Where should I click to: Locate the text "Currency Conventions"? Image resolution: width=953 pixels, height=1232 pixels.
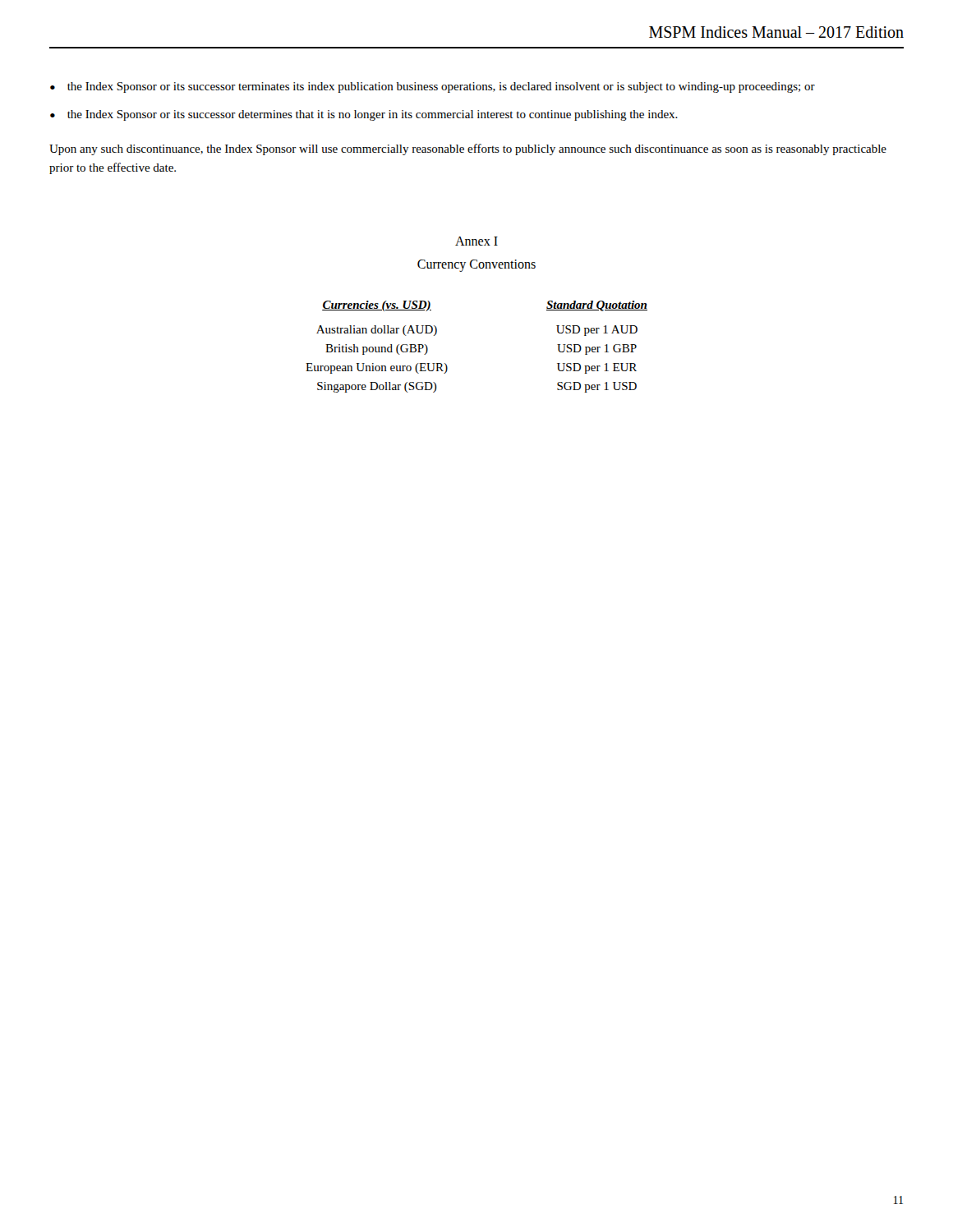click(x=476, y=264)
